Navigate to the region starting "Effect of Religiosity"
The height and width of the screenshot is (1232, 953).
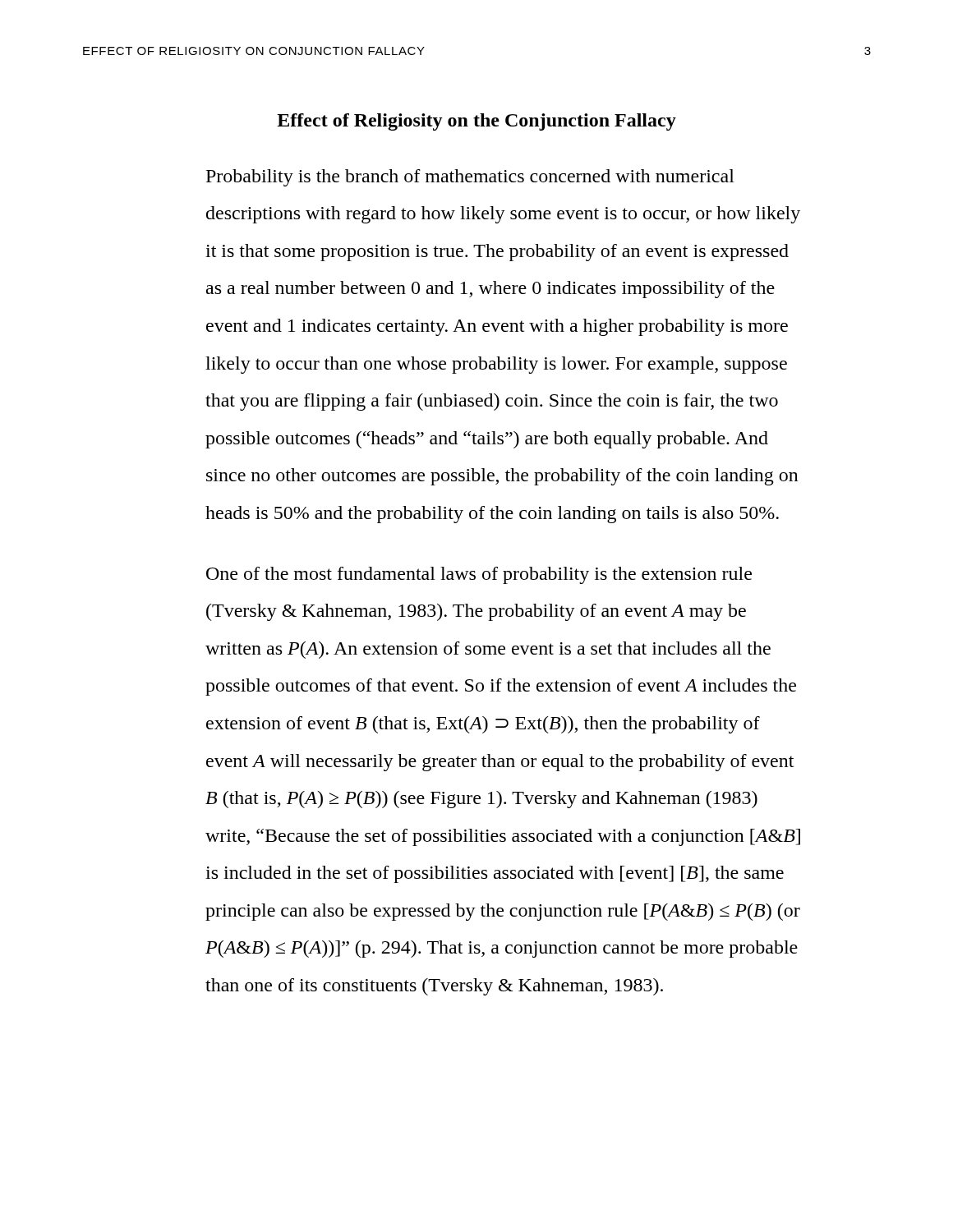476,120
